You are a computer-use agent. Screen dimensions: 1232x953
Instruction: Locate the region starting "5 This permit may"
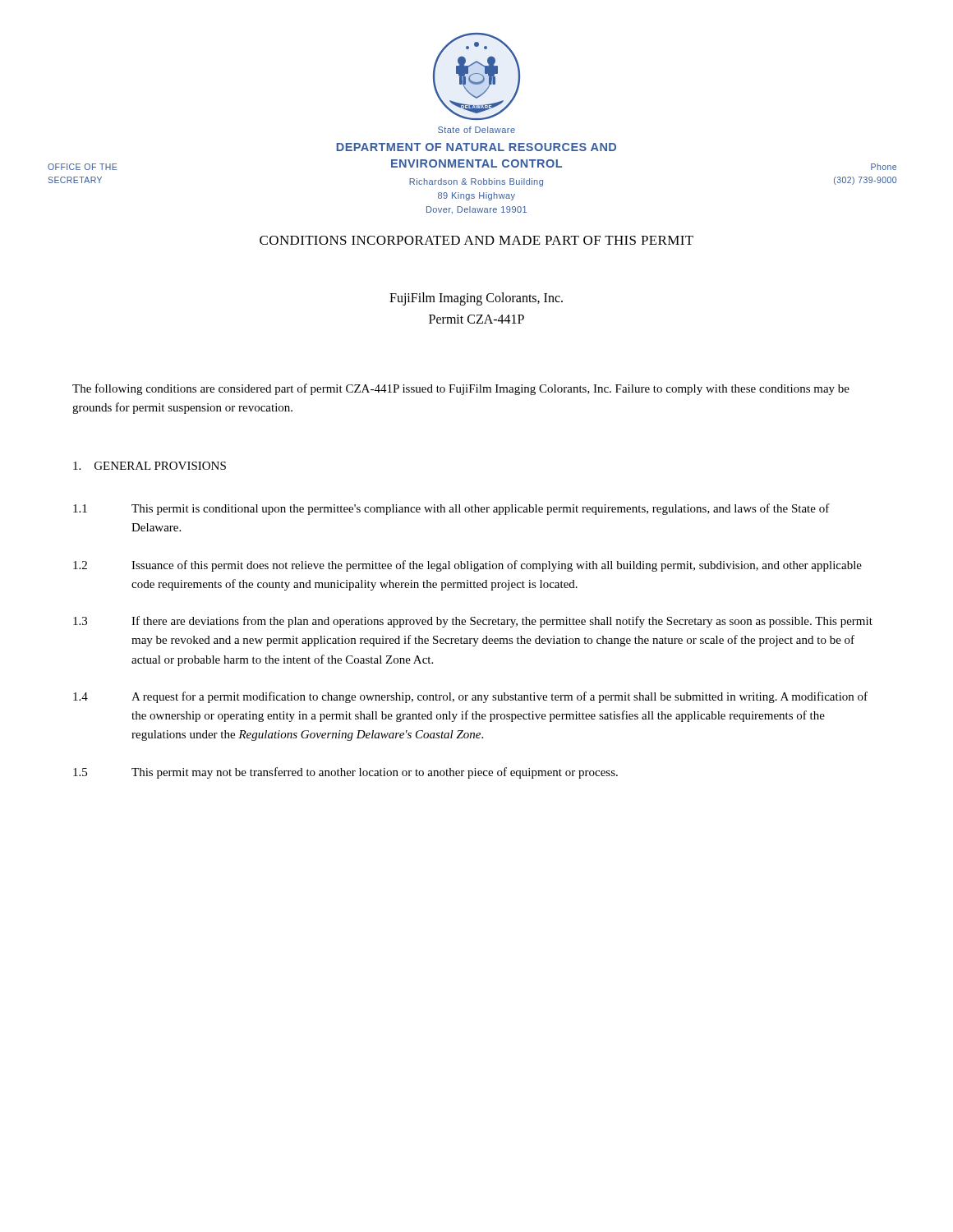[x=475, y=772]
